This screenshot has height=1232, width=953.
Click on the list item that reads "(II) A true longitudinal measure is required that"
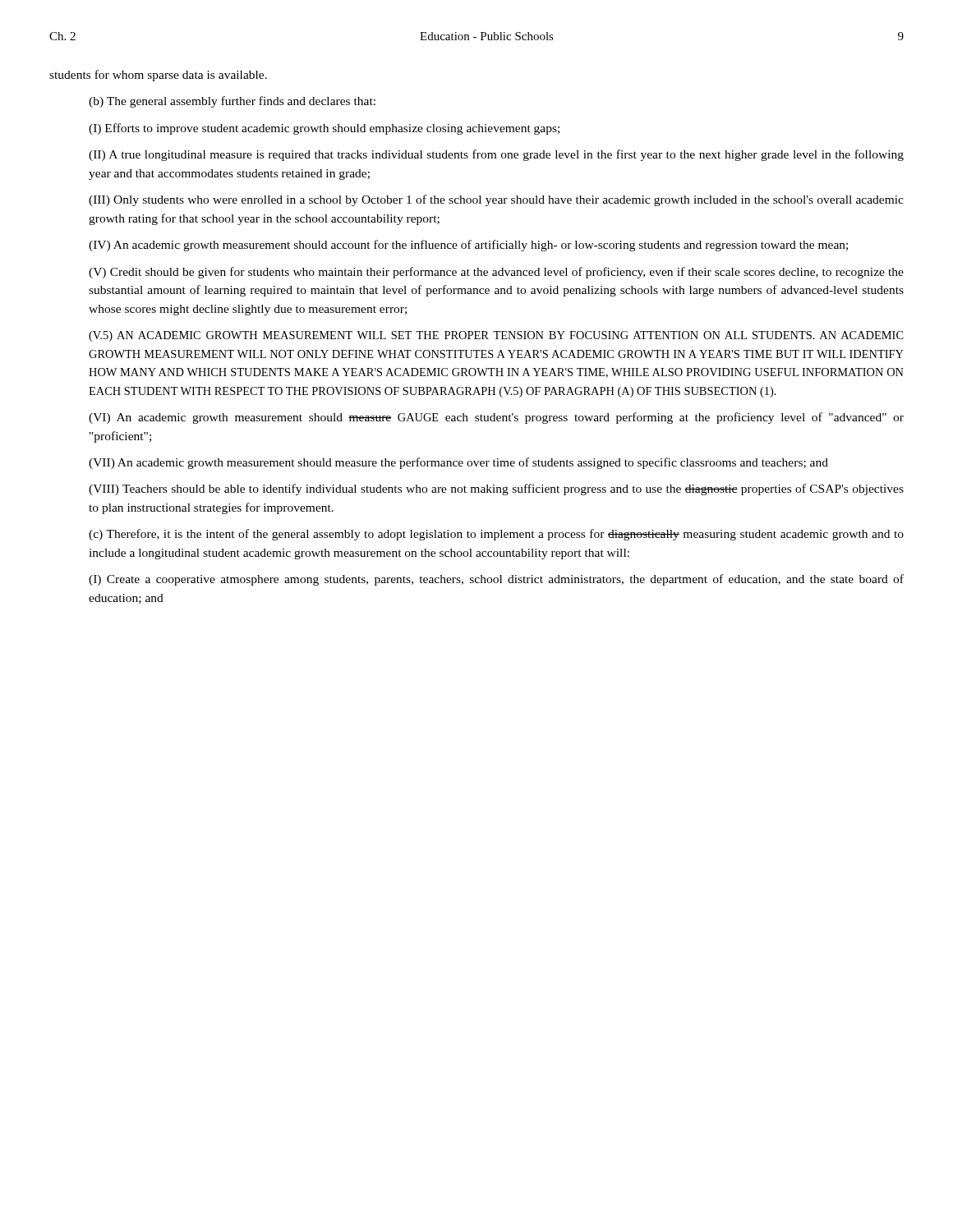[x=496, y=164]
